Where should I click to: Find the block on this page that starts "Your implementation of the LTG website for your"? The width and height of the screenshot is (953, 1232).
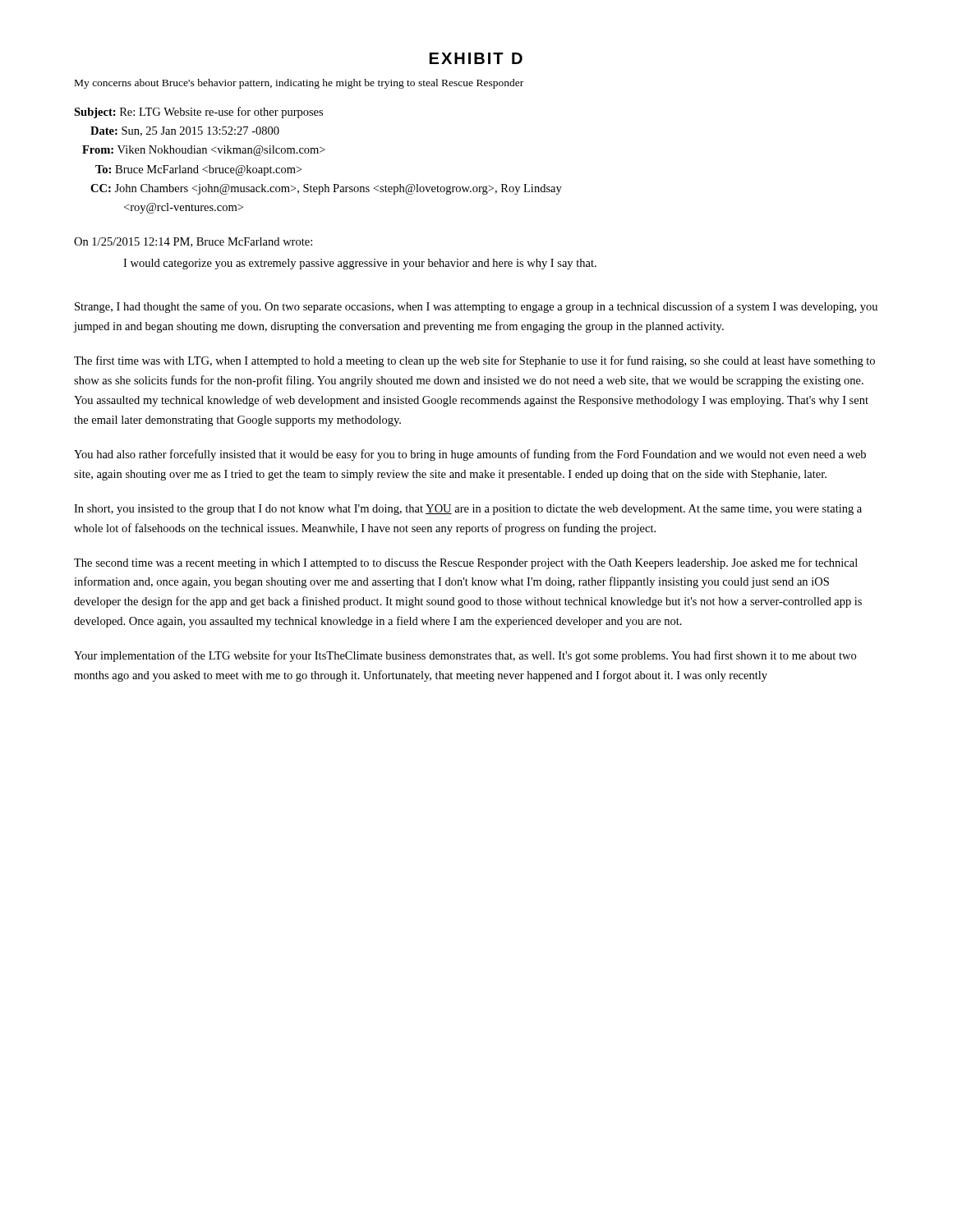click(465, 665)
